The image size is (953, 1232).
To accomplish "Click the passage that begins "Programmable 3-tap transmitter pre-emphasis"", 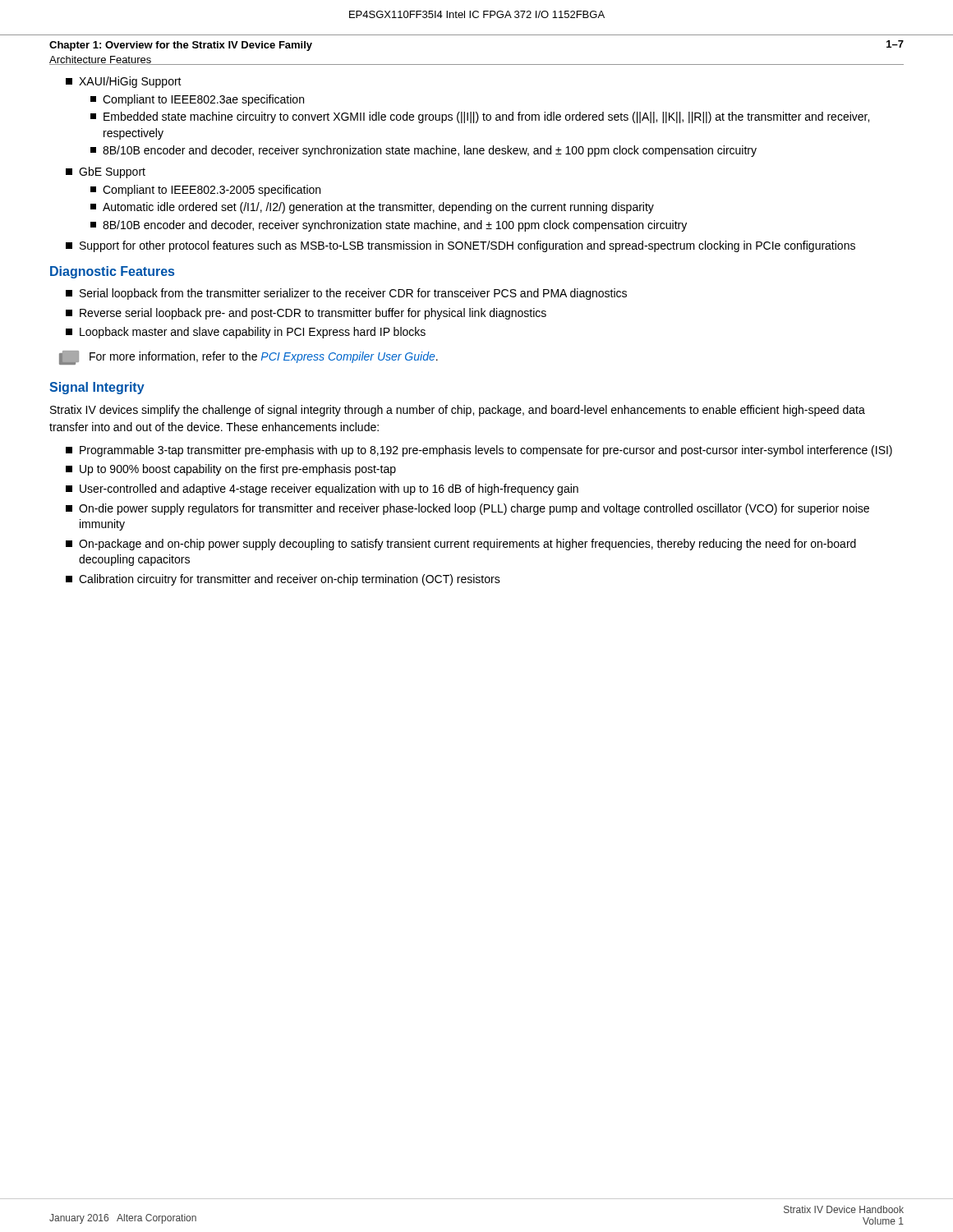I will tap(485, 450).
